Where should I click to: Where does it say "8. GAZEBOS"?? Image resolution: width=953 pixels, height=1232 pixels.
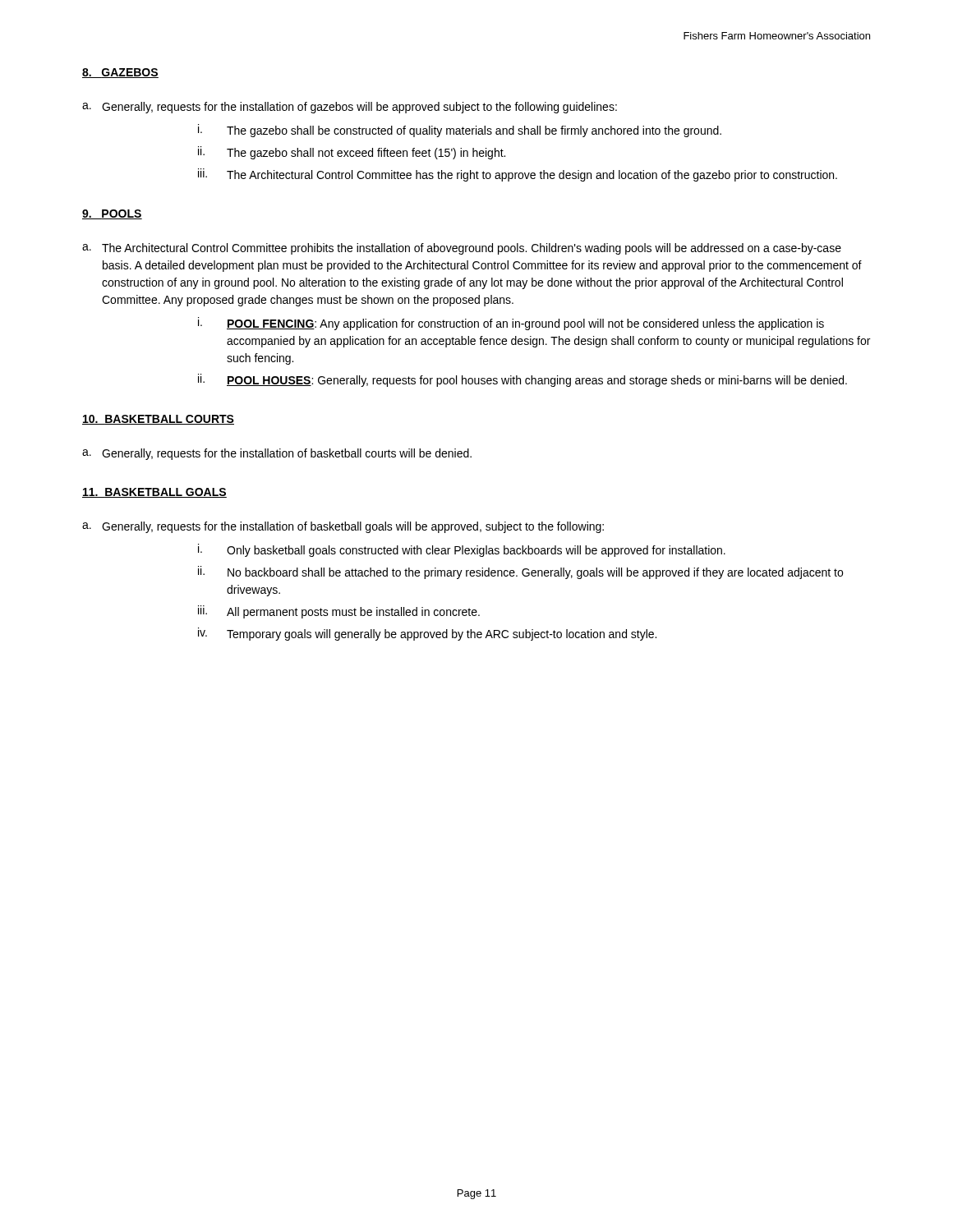tap(120, 72)
